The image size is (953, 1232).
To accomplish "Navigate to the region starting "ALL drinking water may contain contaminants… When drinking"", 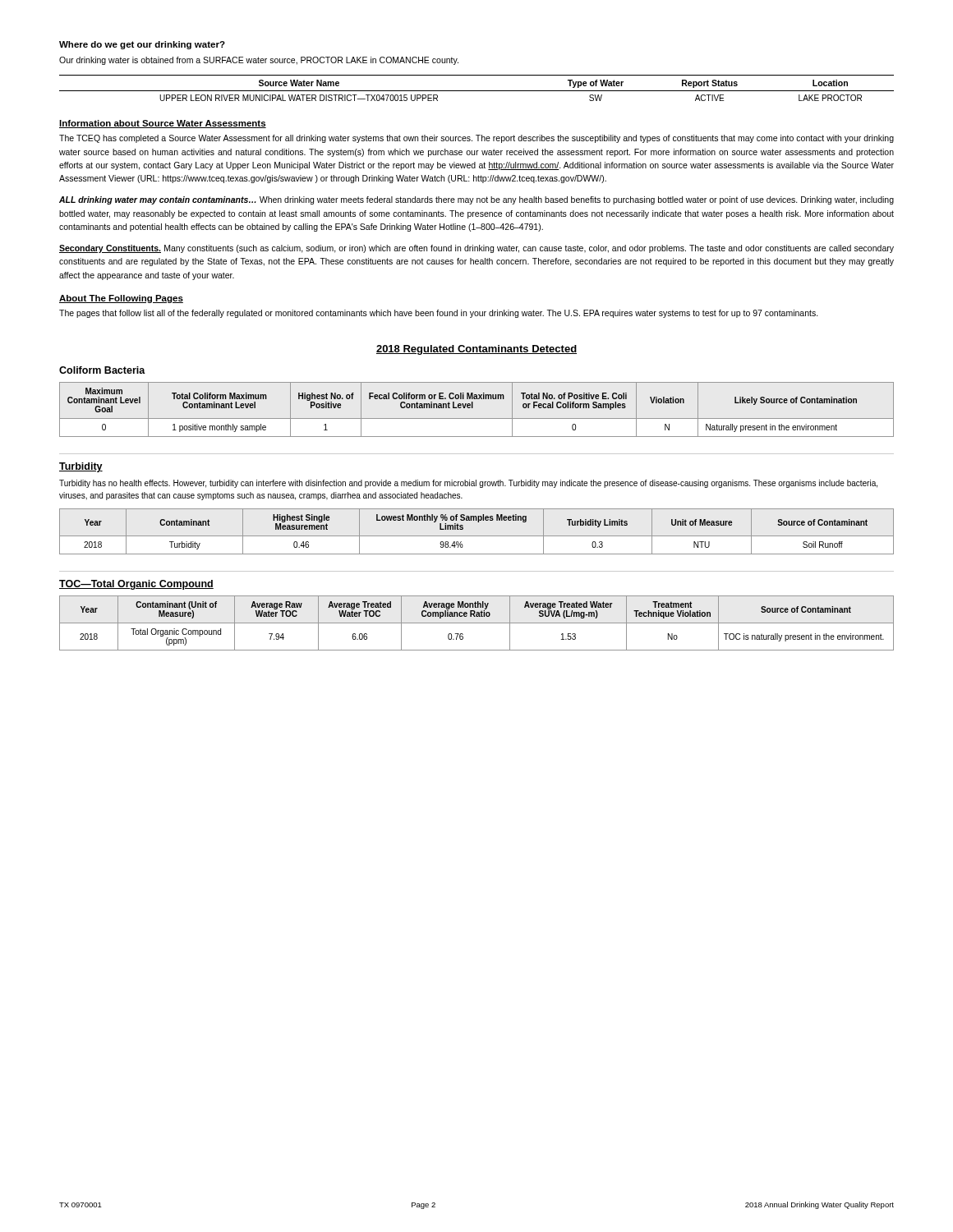I will point(476,213).
